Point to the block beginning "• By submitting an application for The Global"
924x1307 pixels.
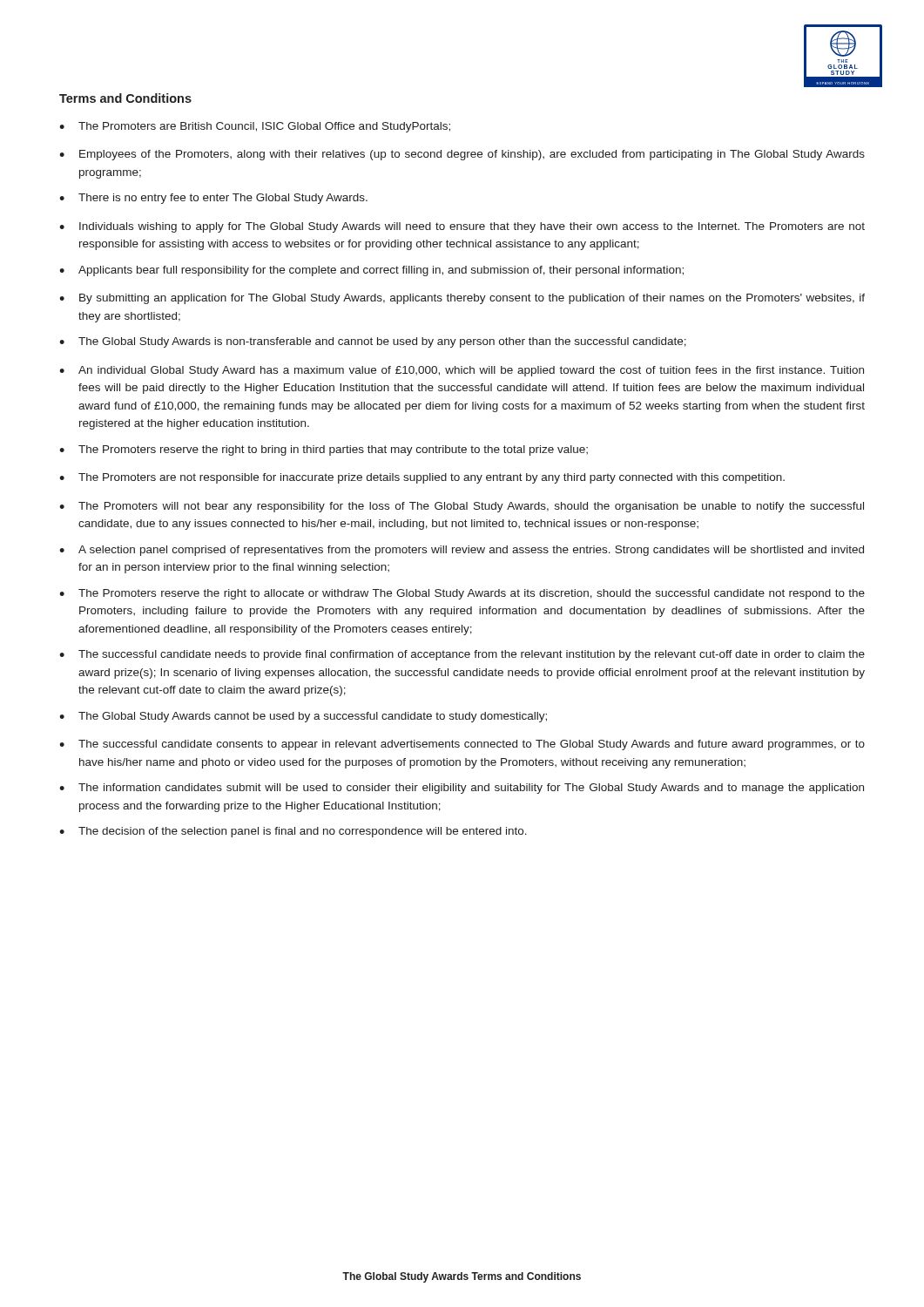coord(462,307)
